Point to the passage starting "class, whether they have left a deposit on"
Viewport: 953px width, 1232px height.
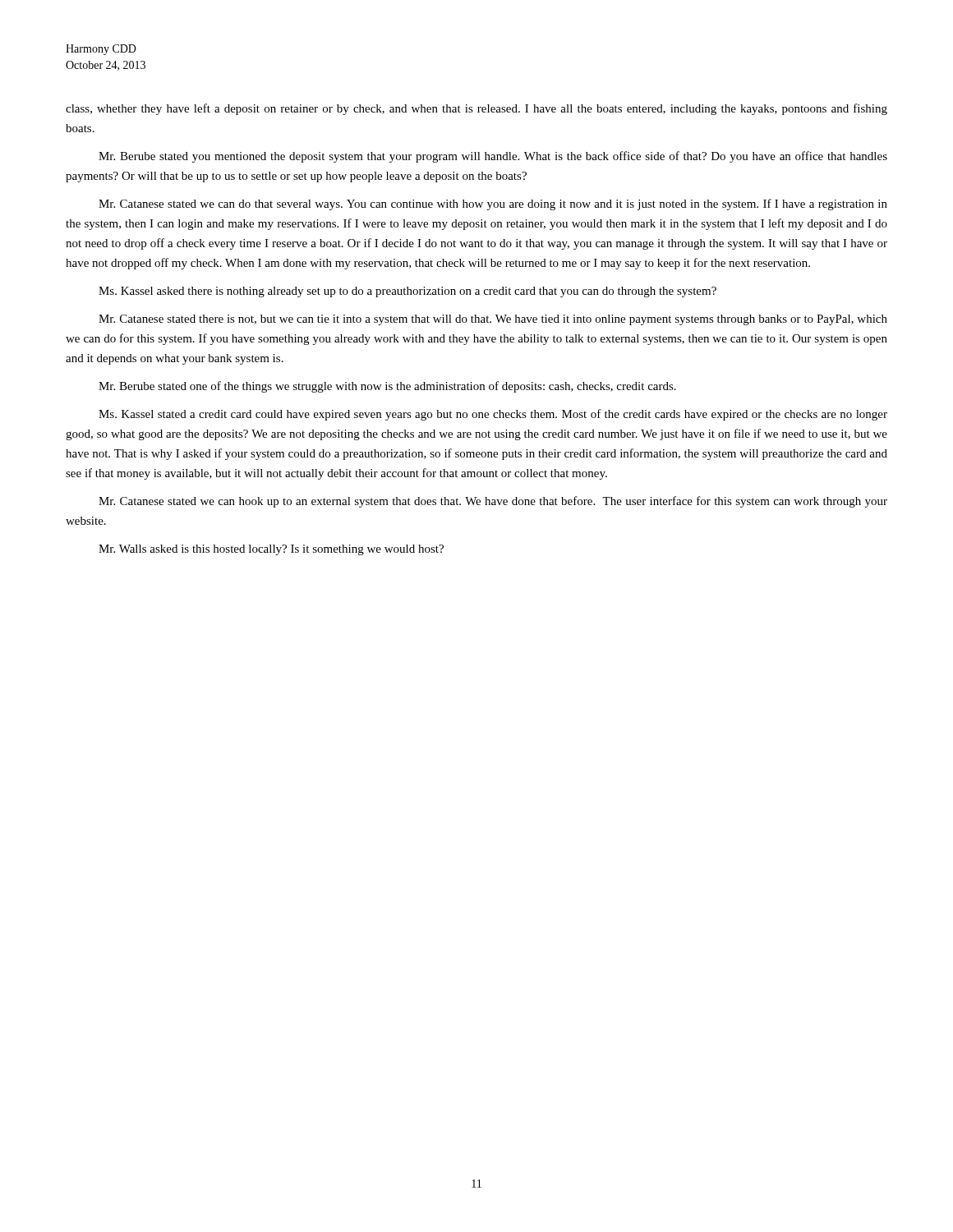point(476,118)
